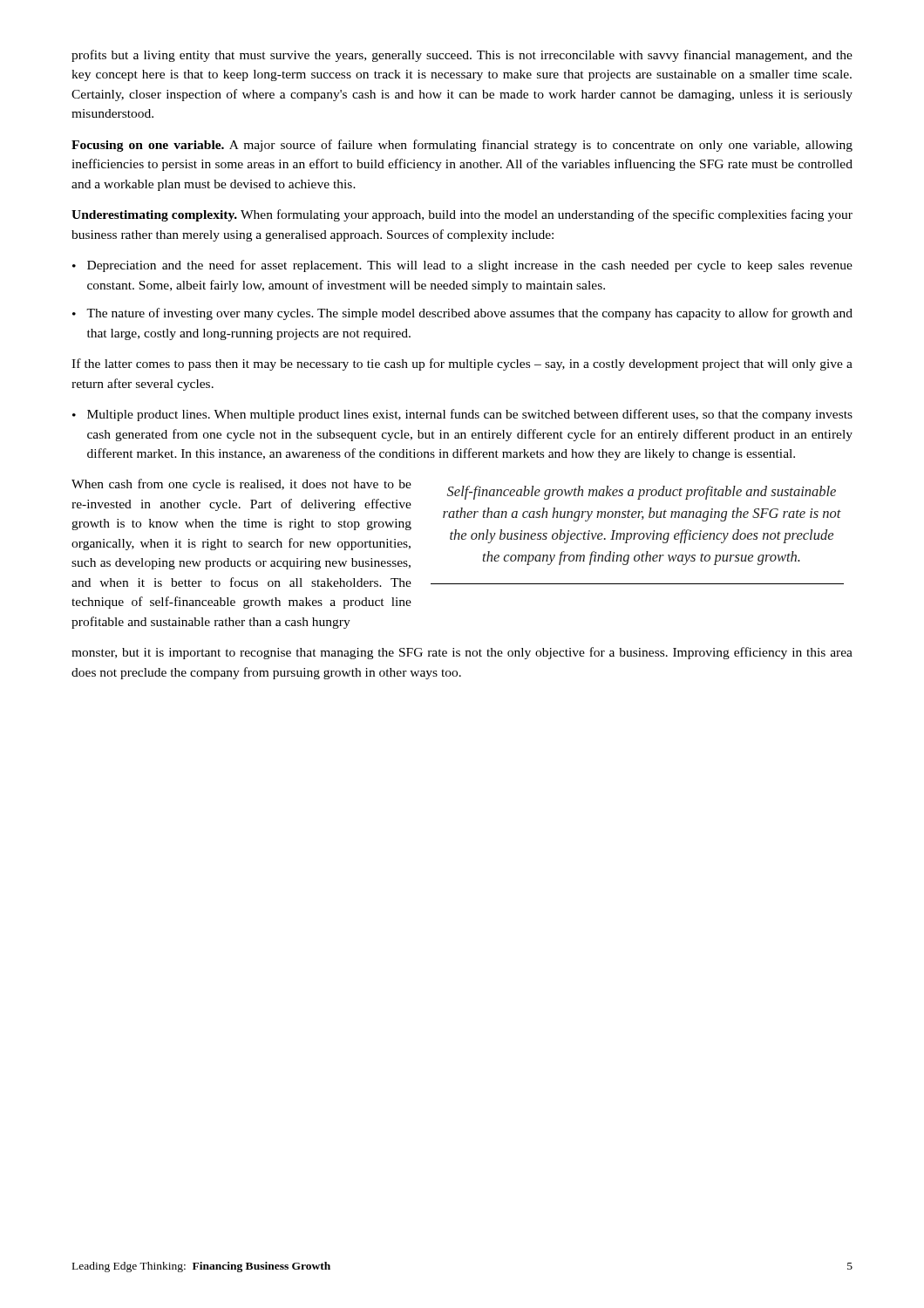The image size is (924, 1308).
Task: Click on the region starting "Underestimating complexity. When formulating your approach, build into"
Action: click(x=462, y=225)
